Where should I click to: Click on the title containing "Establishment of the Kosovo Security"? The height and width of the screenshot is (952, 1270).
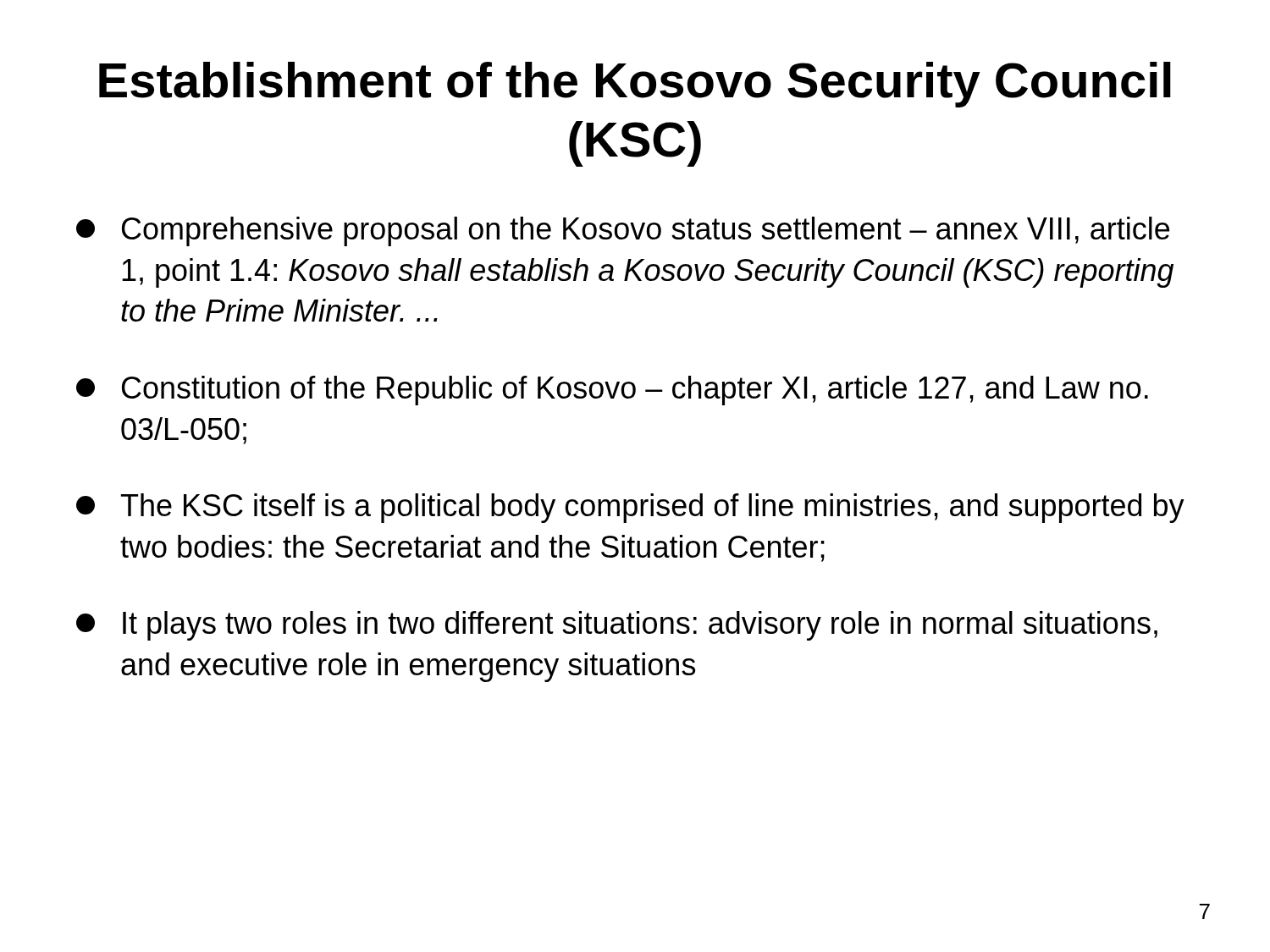635,110
